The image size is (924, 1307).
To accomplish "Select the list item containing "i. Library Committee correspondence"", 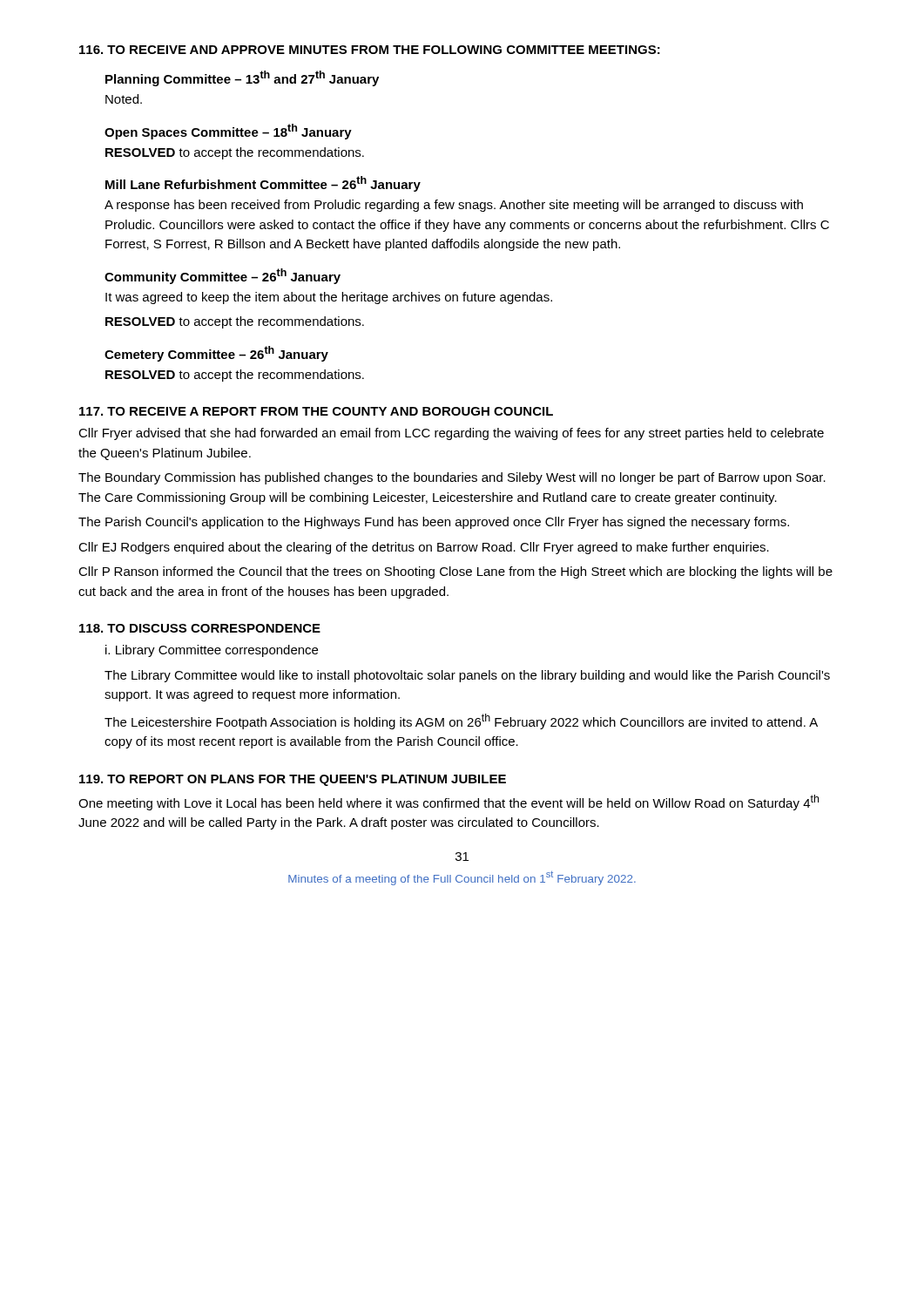I will pos(212,650).
